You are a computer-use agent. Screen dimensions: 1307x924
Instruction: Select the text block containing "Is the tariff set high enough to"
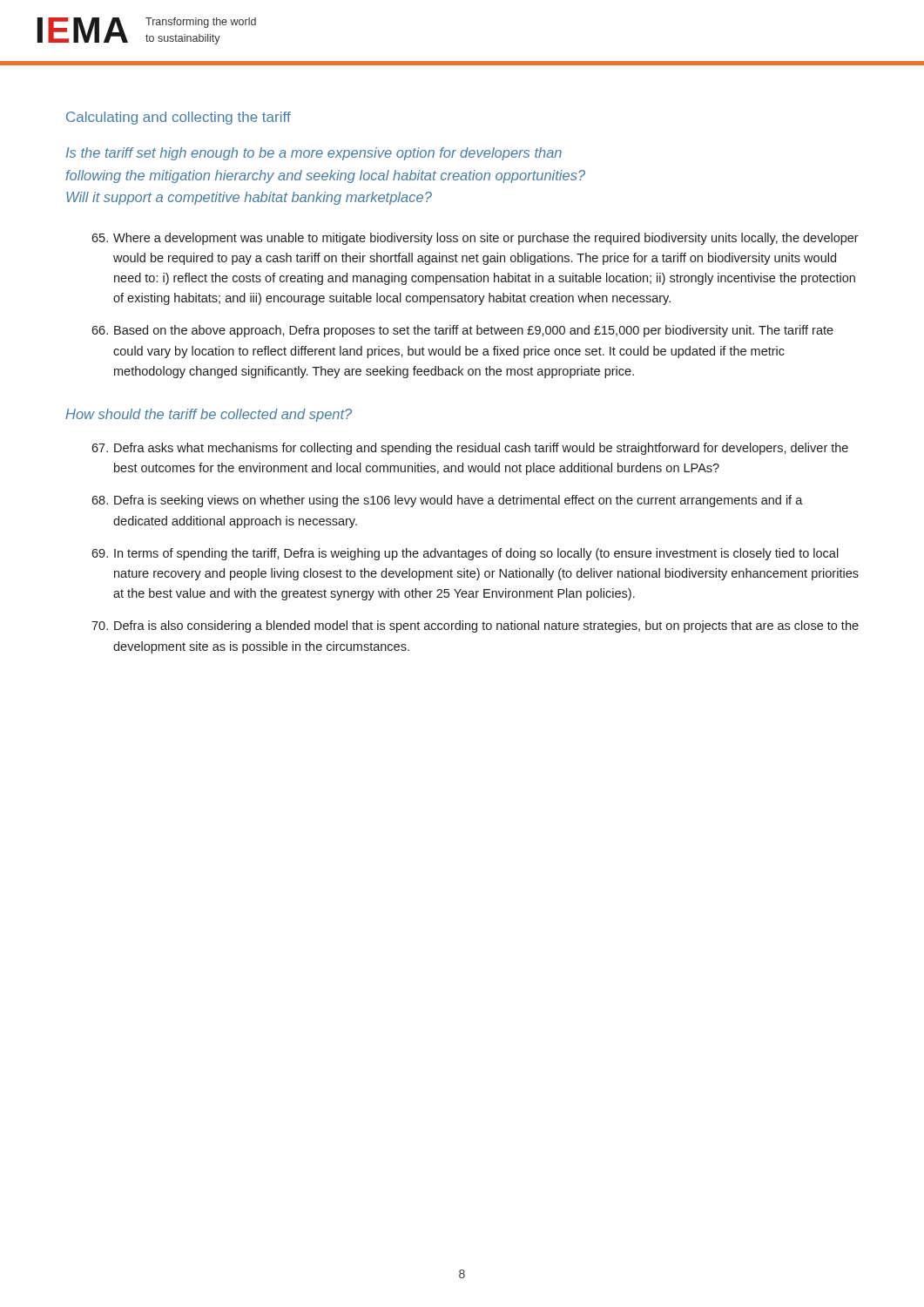(x=325, y=175)
